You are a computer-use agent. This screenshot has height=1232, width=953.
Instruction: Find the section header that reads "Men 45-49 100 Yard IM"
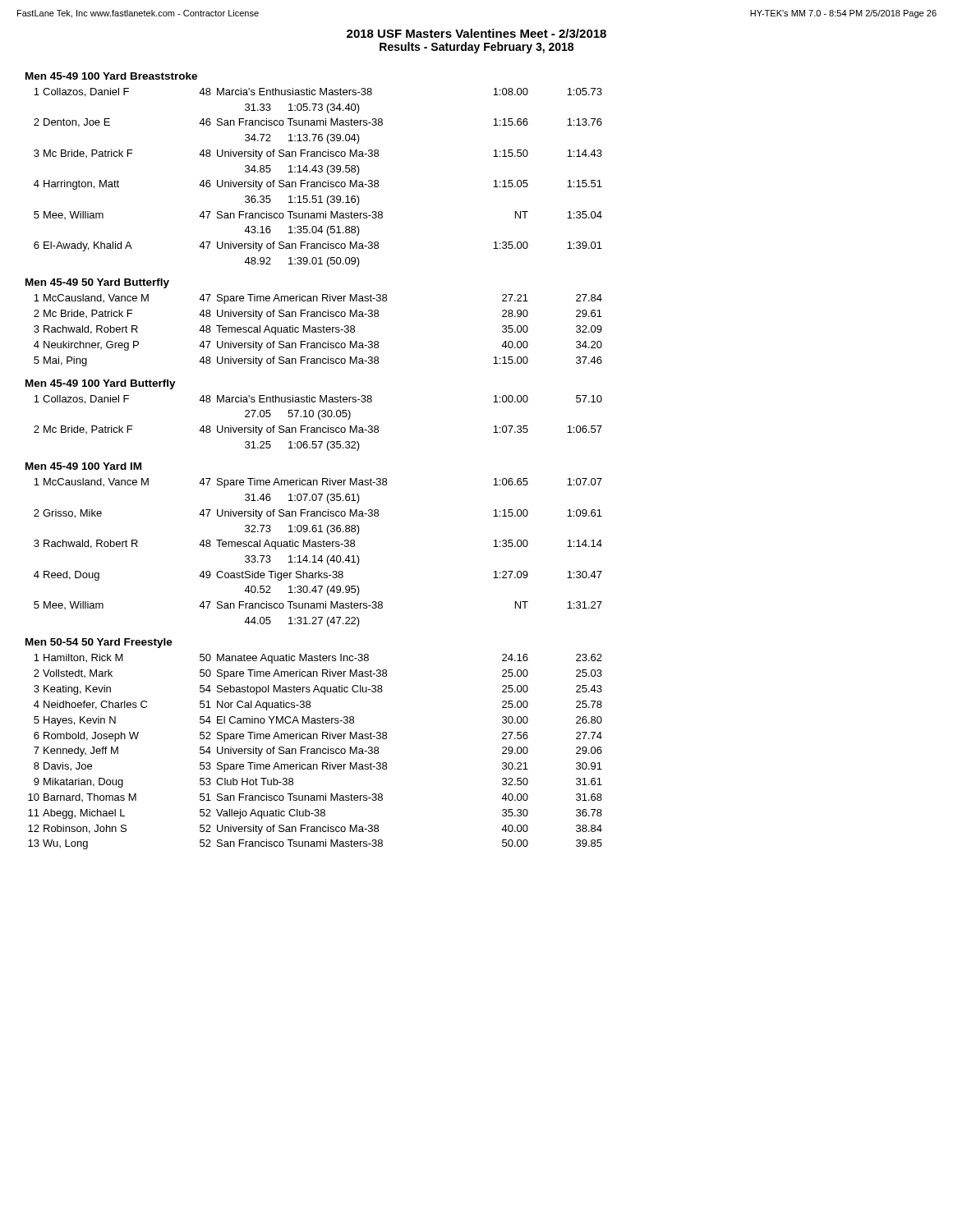click(x=83, y=466)
